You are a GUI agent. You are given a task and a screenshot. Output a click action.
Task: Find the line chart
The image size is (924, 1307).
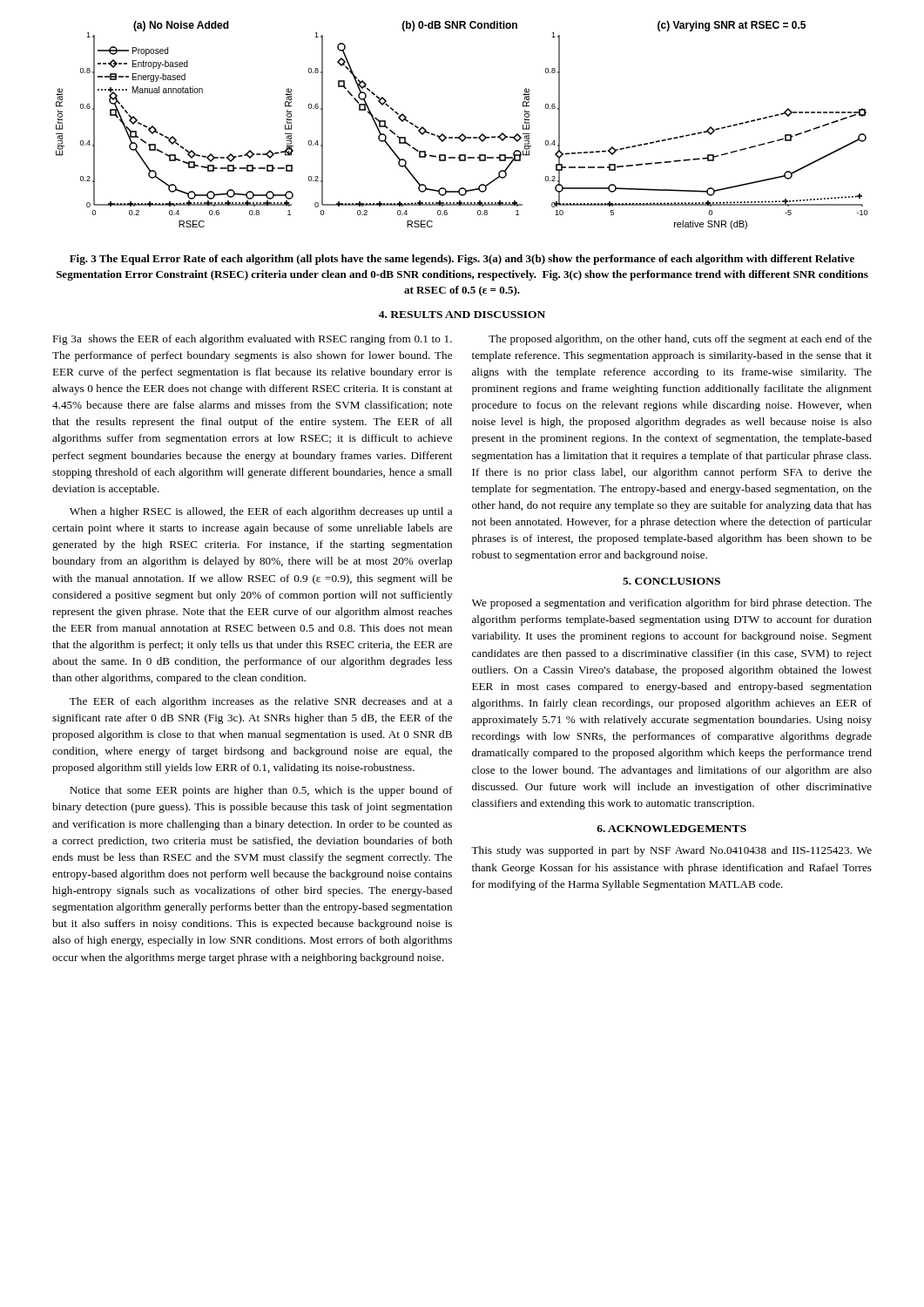[462, 132]
